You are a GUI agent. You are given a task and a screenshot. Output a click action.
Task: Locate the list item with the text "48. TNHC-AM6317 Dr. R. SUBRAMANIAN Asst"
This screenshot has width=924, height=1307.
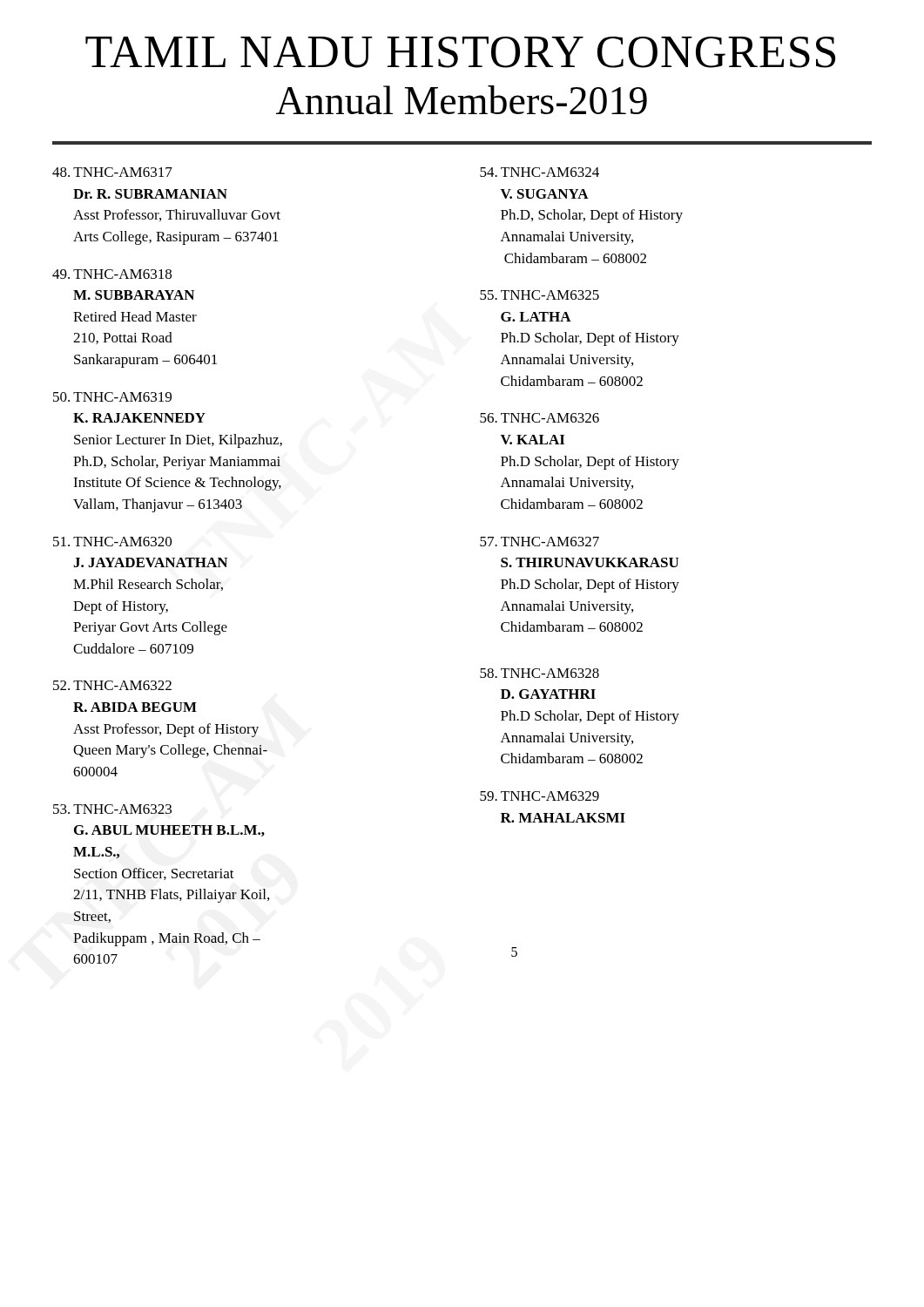tap(248, 205)
